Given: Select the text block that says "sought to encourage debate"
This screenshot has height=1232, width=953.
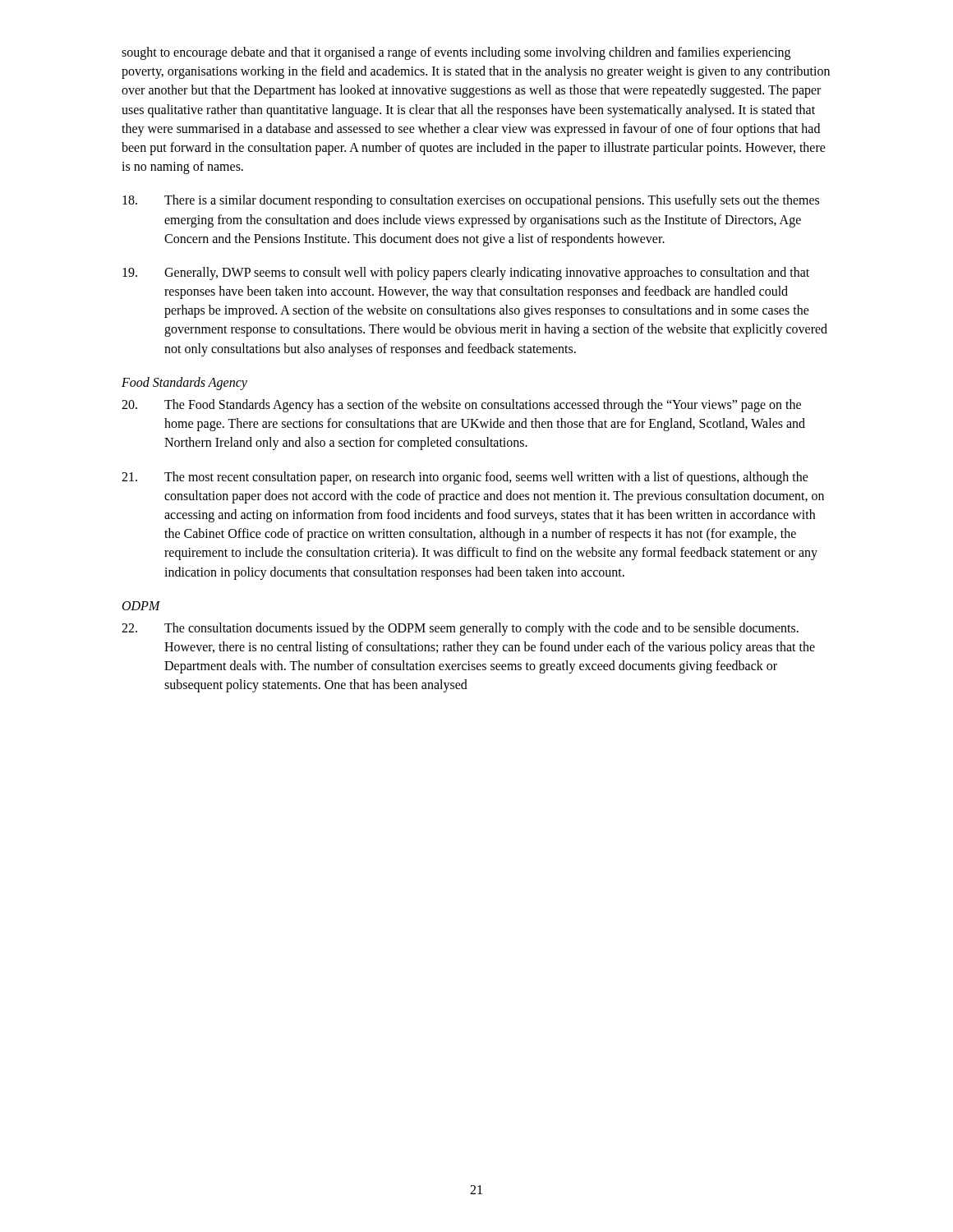Looking at the screenshot, I should point(476,109).
